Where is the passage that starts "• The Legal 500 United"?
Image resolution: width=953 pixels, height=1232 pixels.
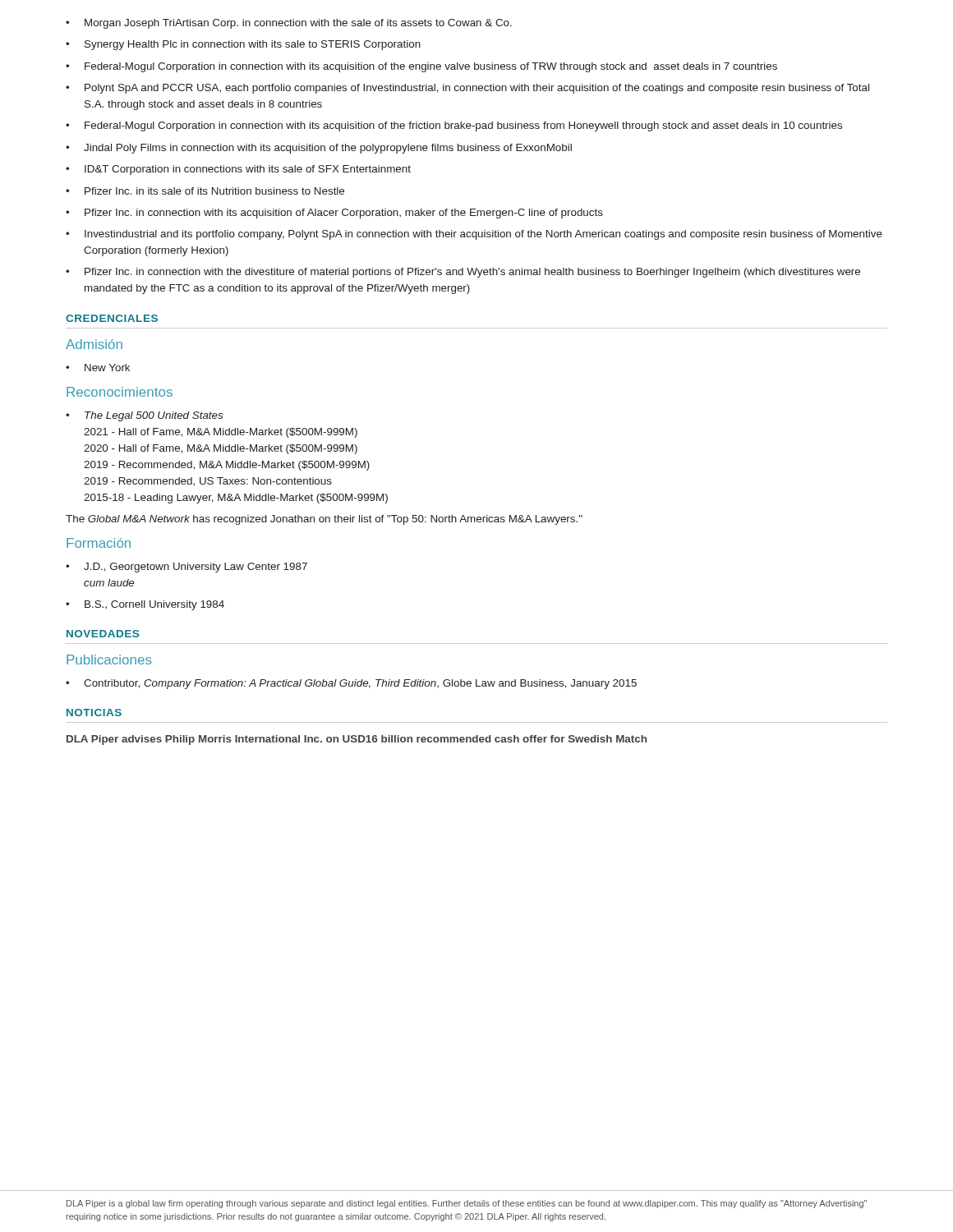click(144, 416)
